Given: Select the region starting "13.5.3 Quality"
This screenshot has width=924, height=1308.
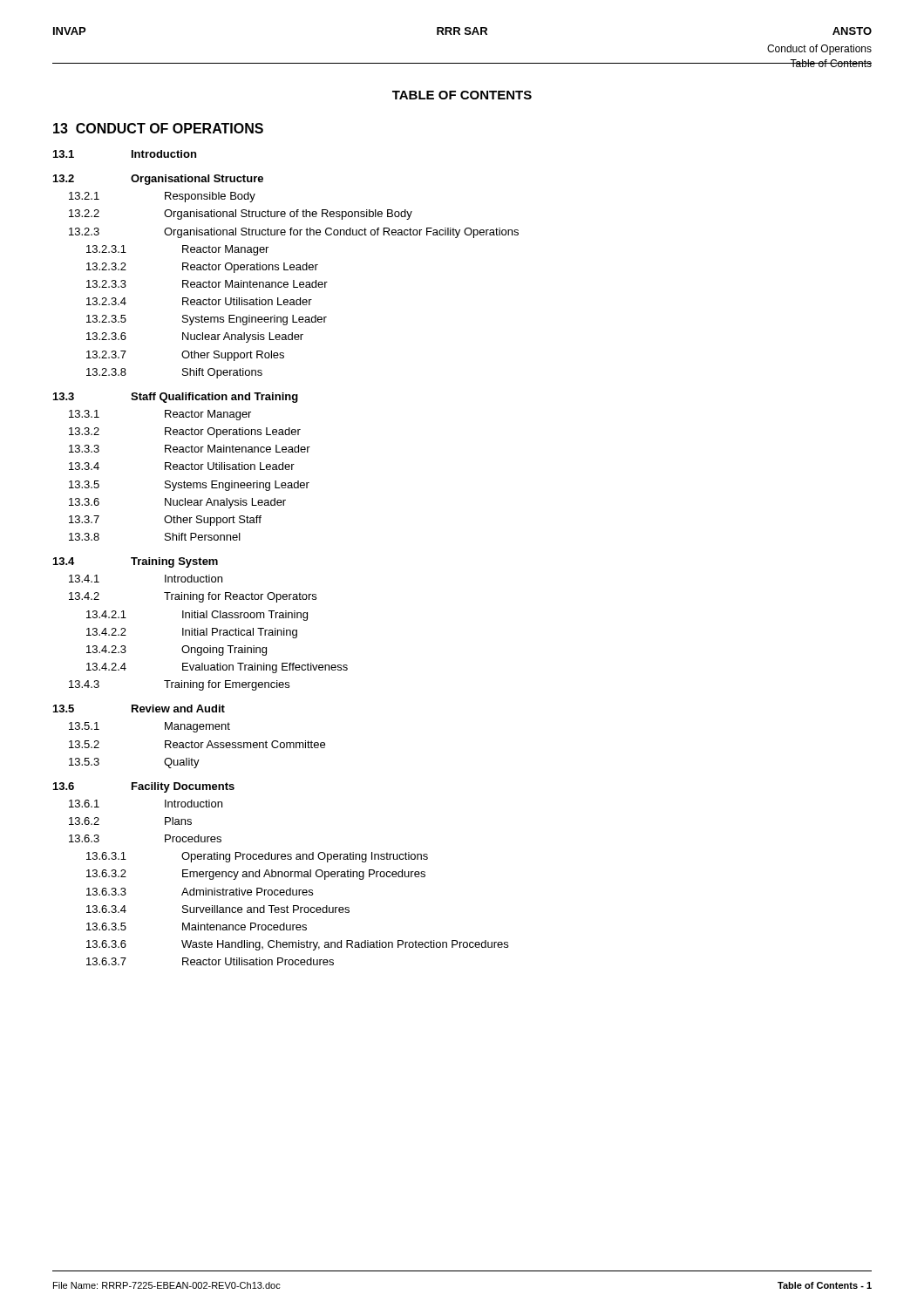Looking at the screenshot, I should point(86,762).
